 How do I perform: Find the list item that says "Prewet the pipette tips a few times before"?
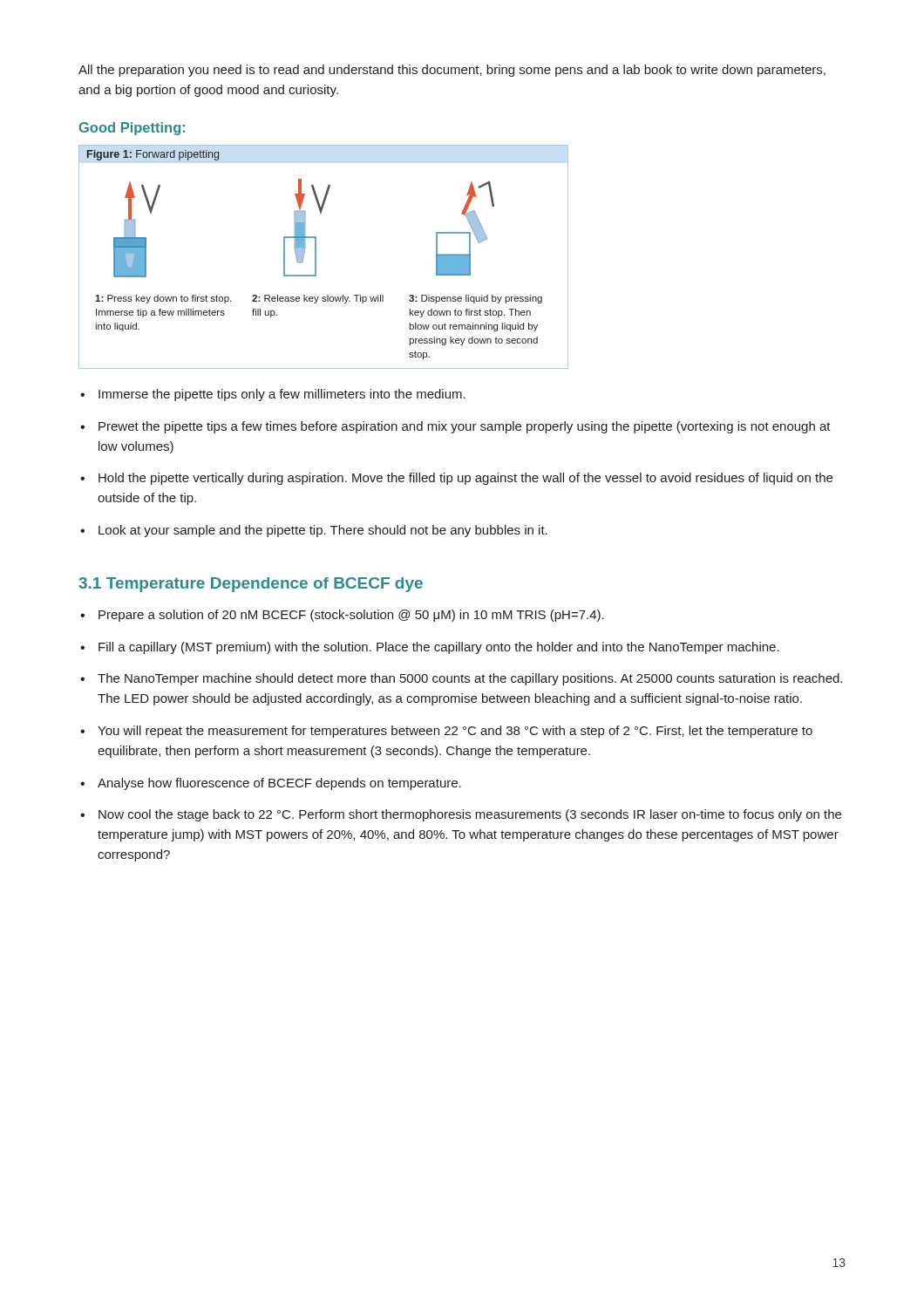(x=464, y=436)
